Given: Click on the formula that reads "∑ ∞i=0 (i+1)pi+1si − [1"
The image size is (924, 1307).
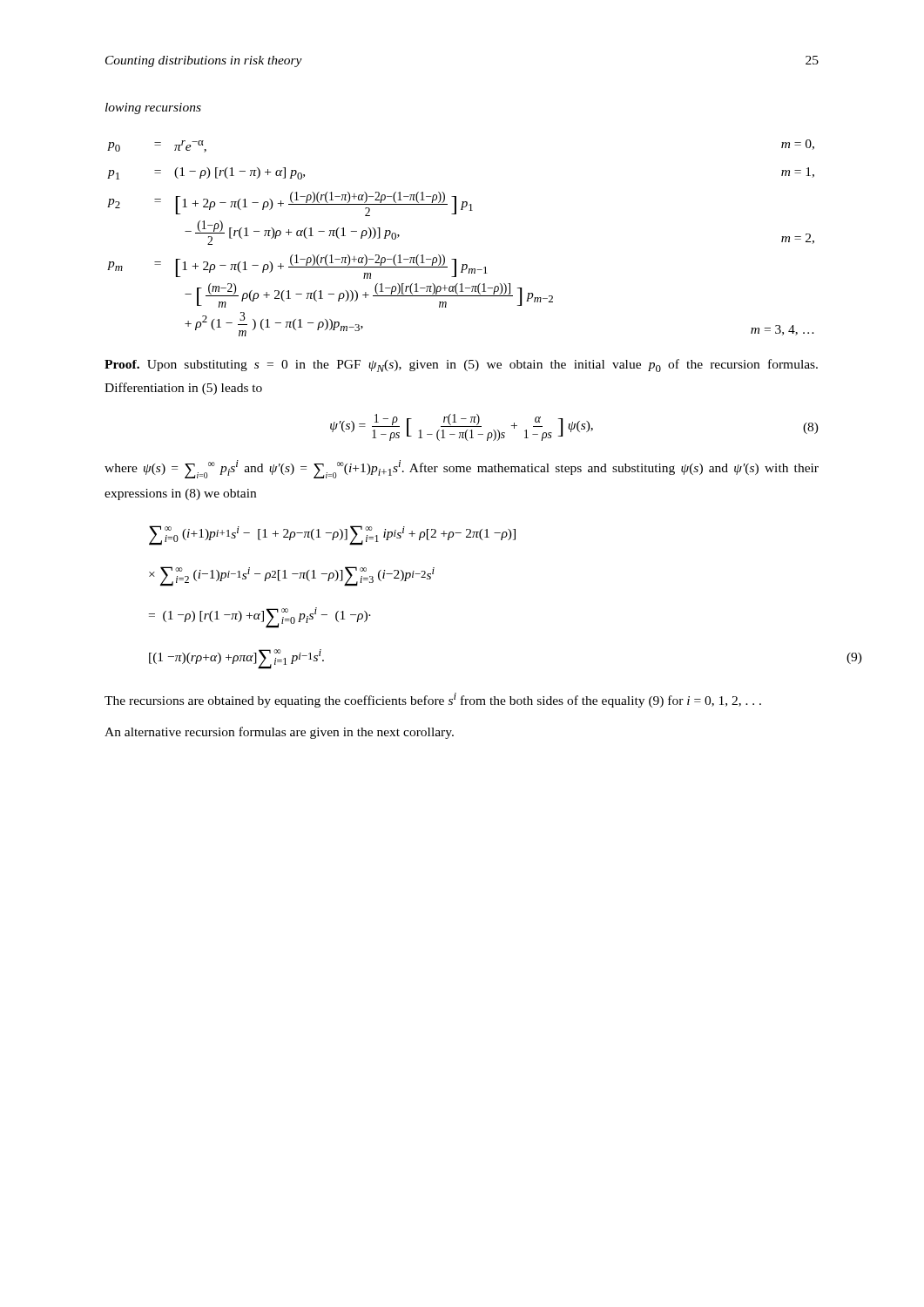Looking at the screenshot, I should tap(332, 535).
